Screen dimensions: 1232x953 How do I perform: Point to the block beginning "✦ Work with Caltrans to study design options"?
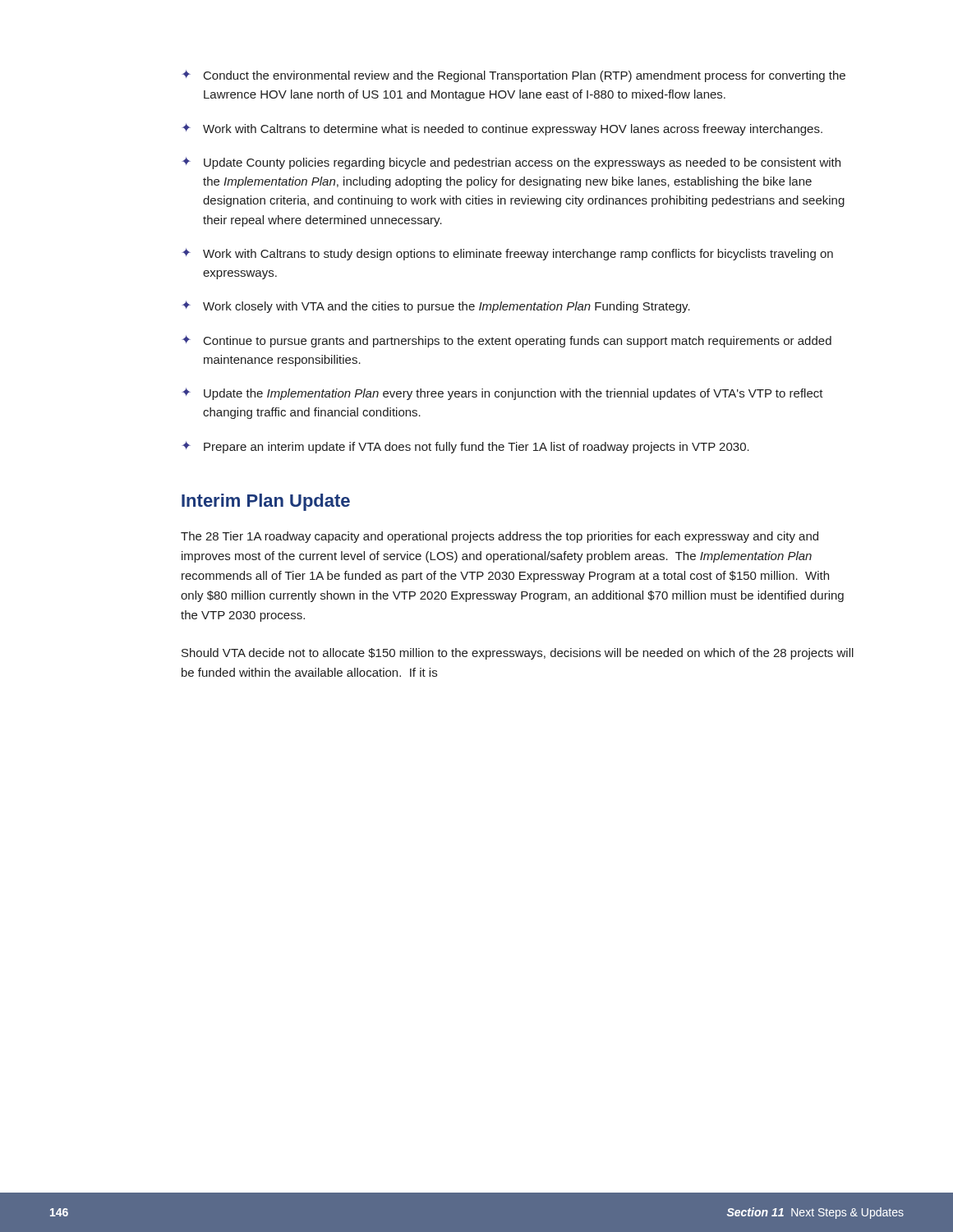518,263
